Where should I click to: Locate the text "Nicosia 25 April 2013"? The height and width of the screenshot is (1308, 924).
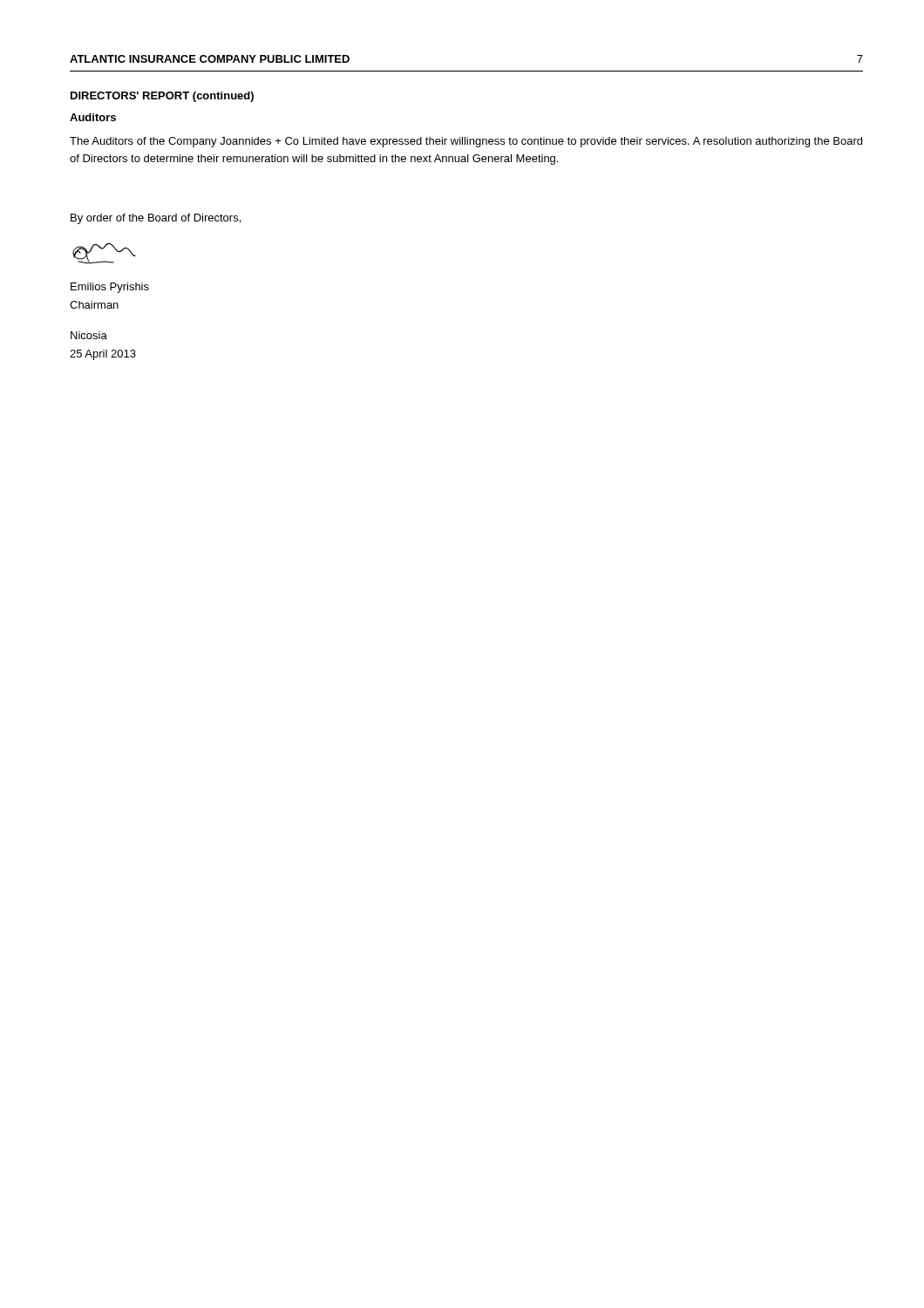coord(103,344)
